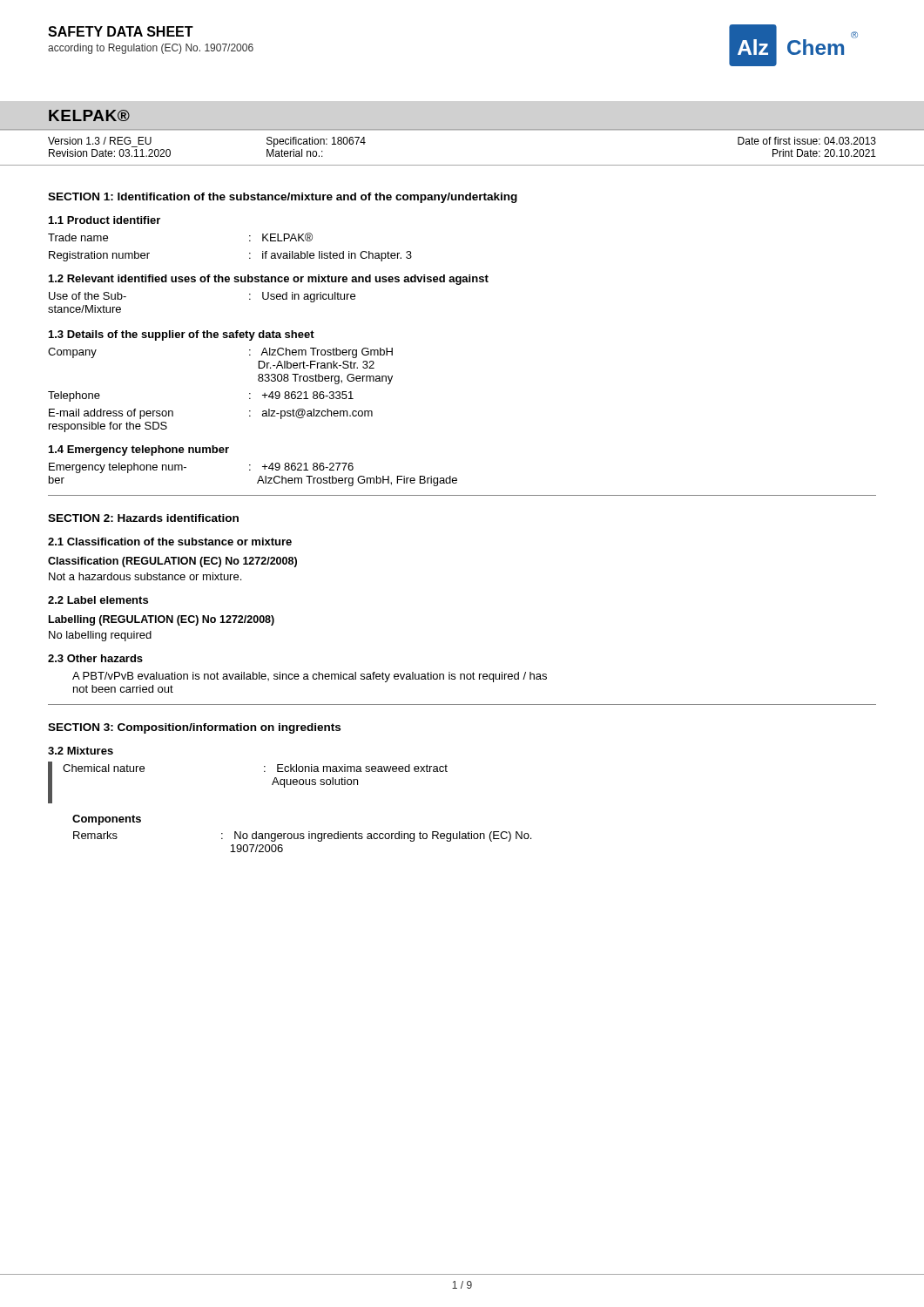The height and width of the screenshot is (1307, 924).
Task: Locate the section header containing "SECTION 1: Identification"
Action: pyautogui.click(x=283, y=196)
